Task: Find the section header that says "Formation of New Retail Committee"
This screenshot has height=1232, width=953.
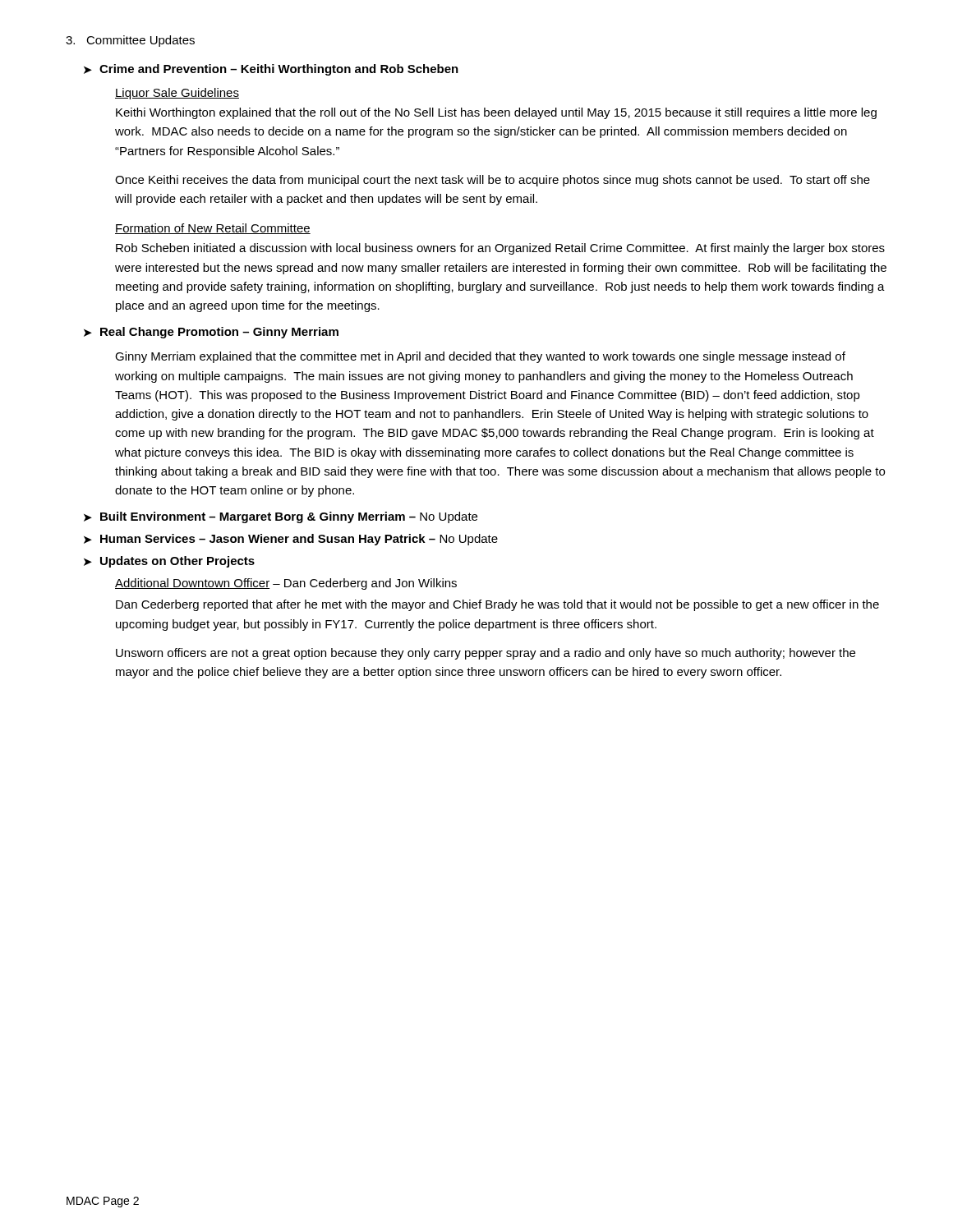Action: [213, 228]
